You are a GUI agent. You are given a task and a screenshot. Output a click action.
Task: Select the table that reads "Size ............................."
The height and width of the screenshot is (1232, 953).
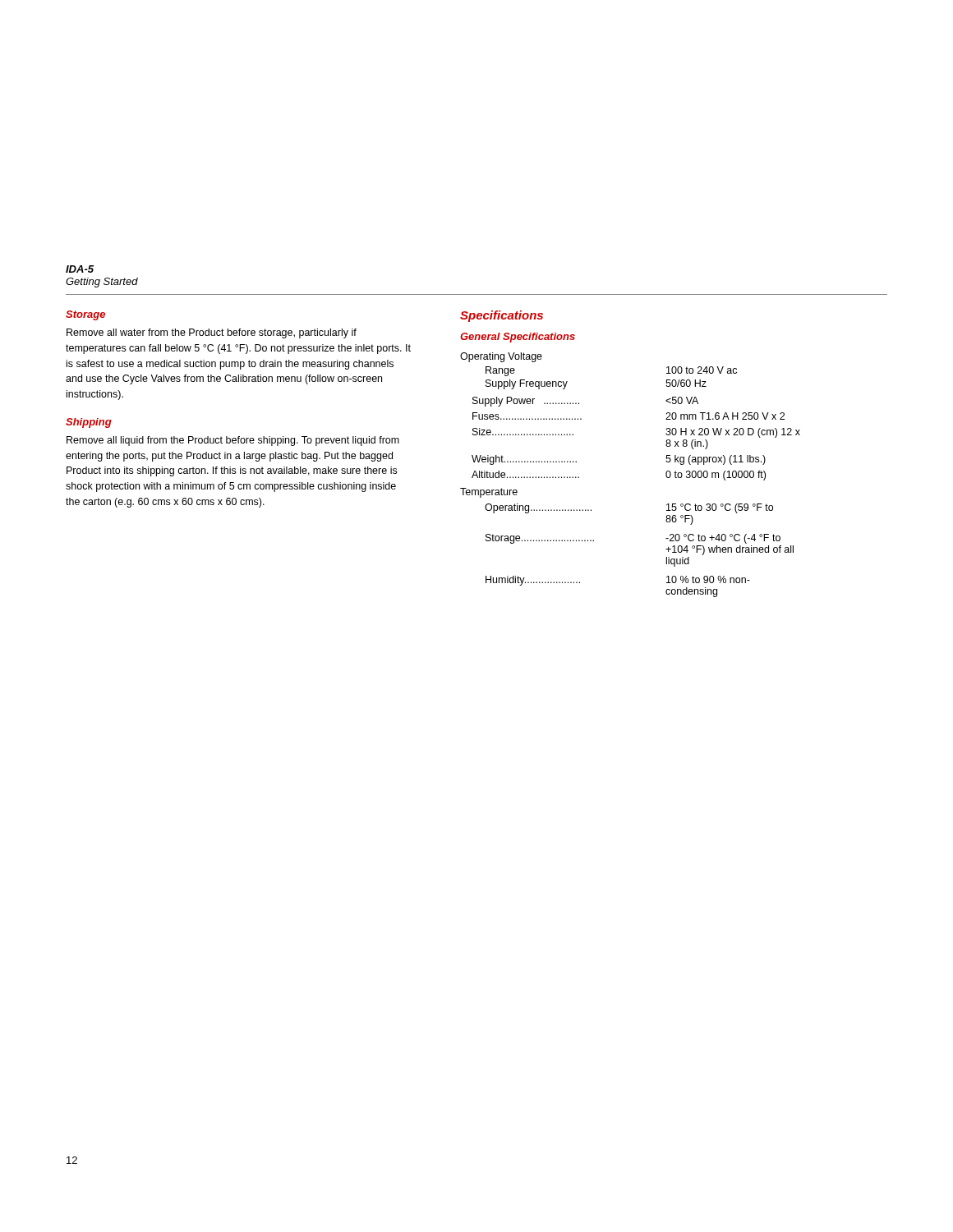[674, 473]
